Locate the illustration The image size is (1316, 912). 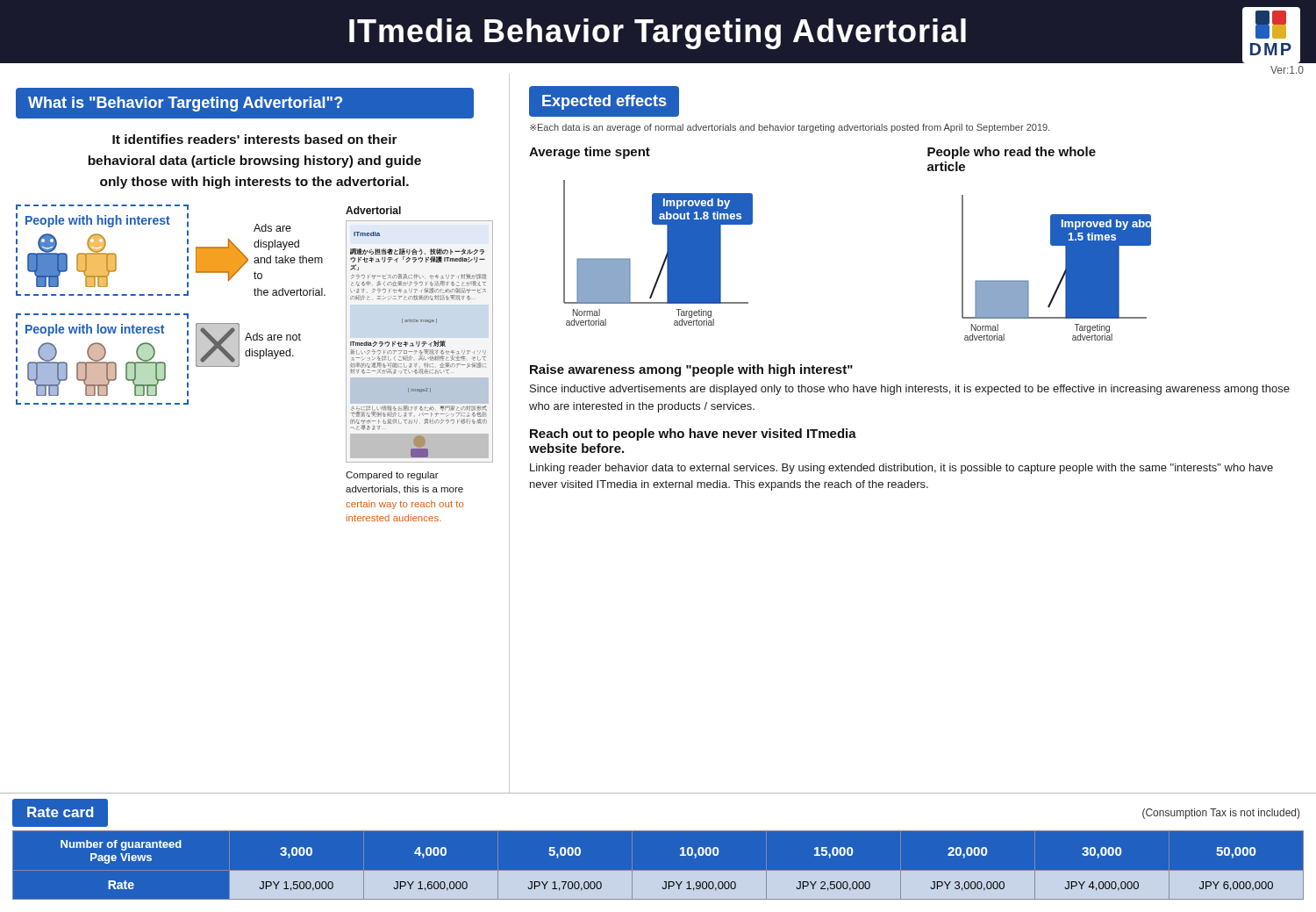click(419, 341)
